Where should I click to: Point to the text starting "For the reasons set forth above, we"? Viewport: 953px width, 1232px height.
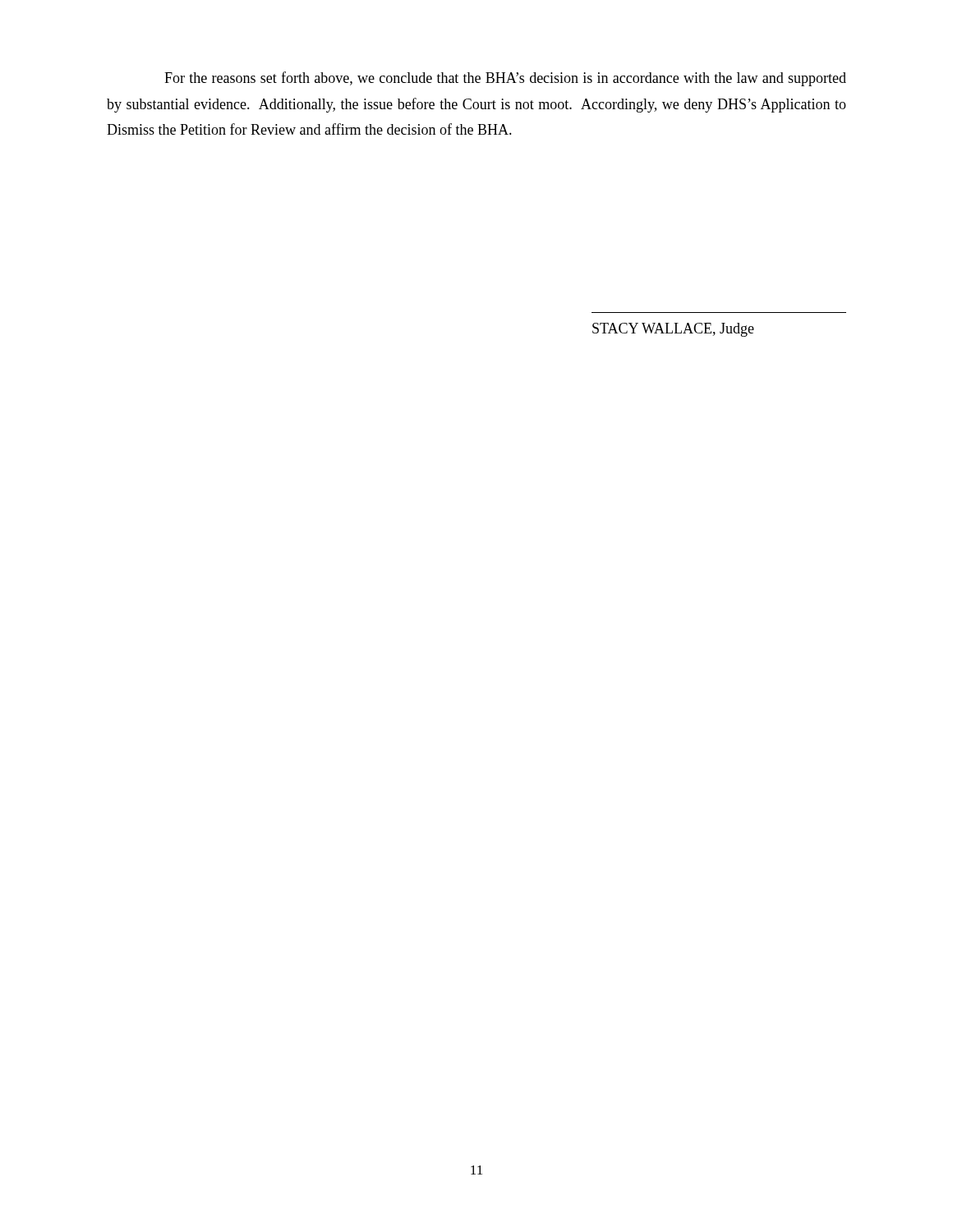tap(476, 104)
